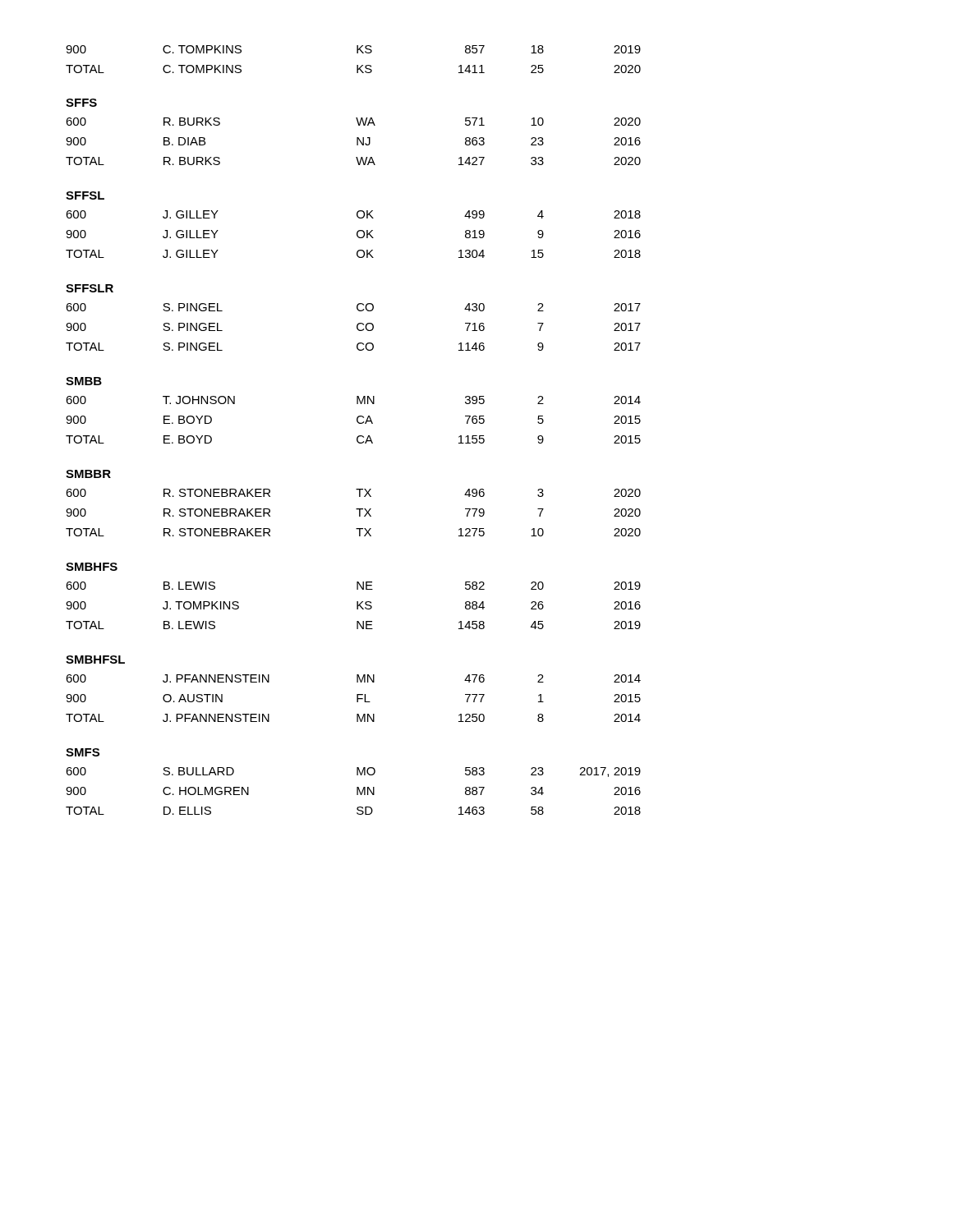Click on the table containing "R. STONEBRAKER"
Screen dimensions: 1232x953
click(x=353, y=503)
